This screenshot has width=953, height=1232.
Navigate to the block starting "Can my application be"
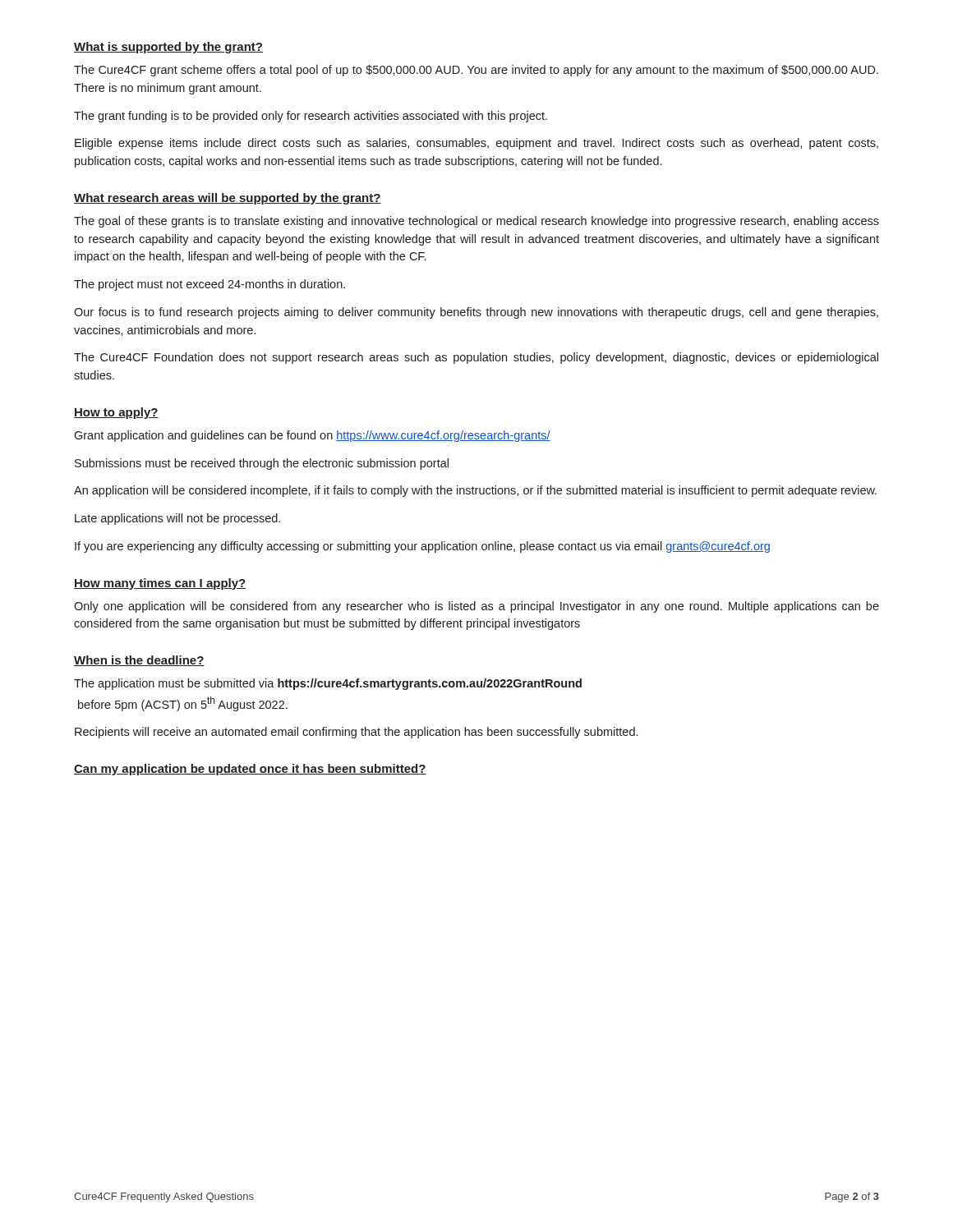click(250, 768)
